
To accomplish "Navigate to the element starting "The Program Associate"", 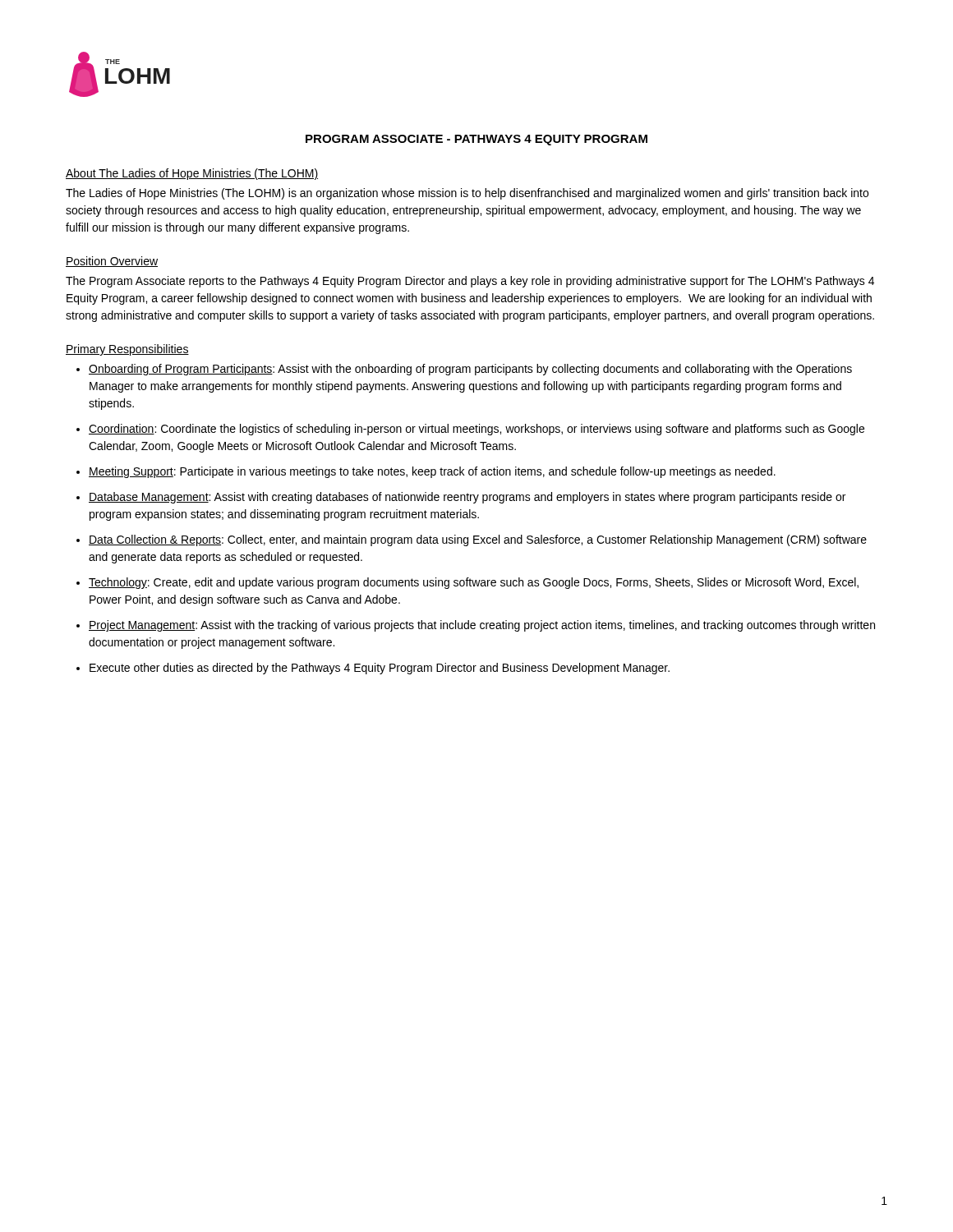I will [470, 298].
